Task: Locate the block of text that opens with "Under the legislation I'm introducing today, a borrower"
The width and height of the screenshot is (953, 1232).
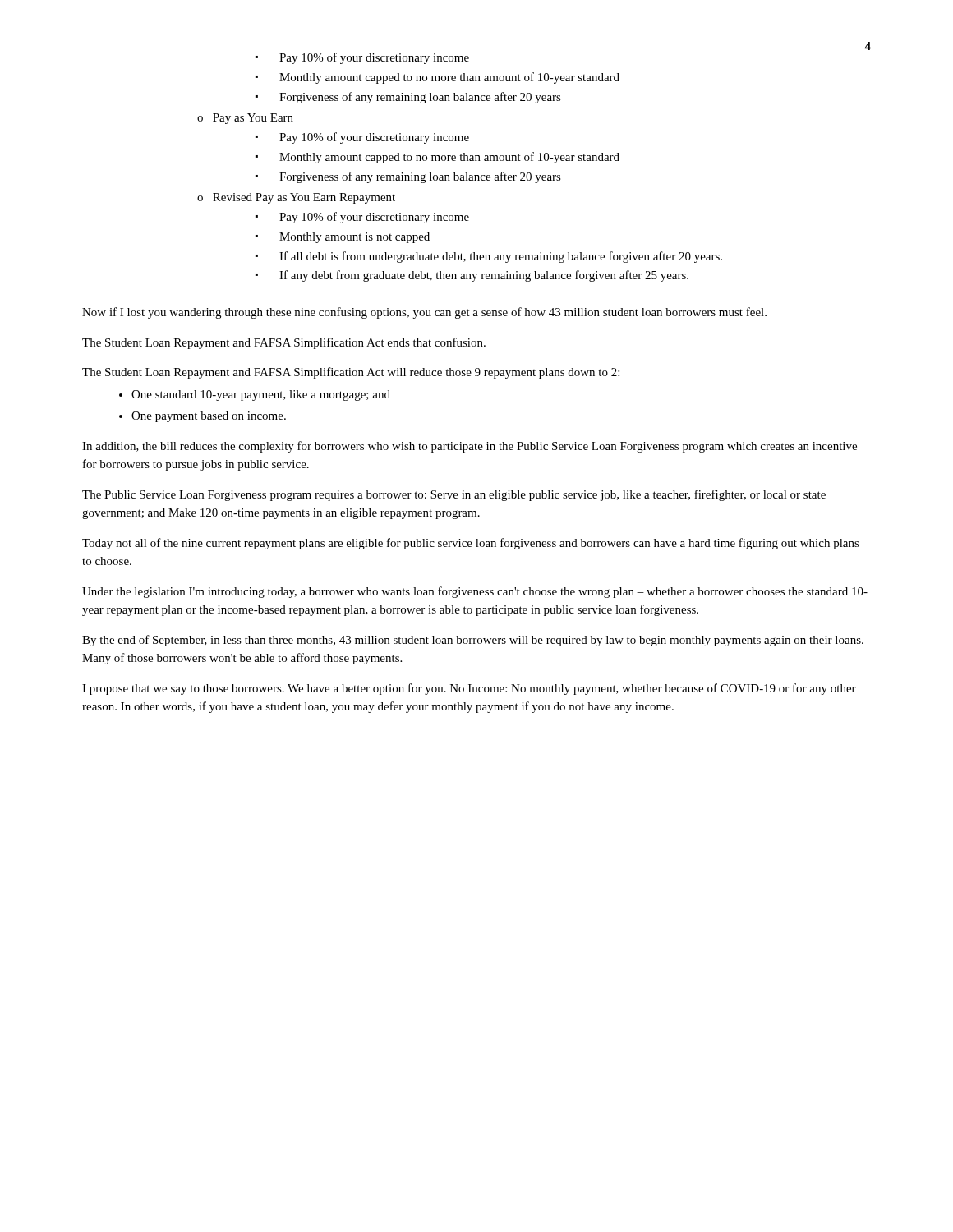Action: pyautogui.click(x=475, y=600)
